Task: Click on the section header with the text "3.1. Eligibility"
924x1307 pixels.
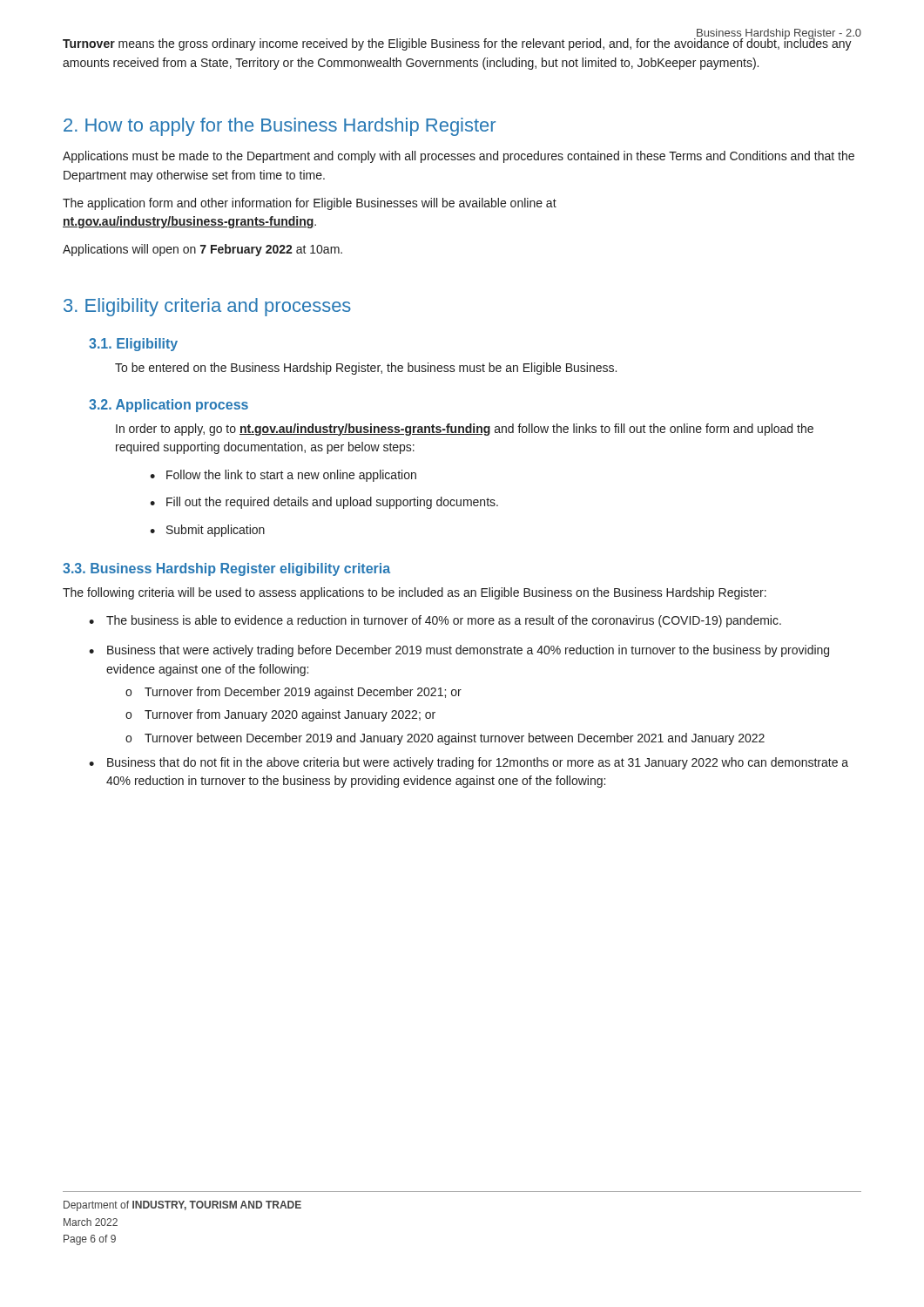Action: pyautogui.click(x=133, y=344)
